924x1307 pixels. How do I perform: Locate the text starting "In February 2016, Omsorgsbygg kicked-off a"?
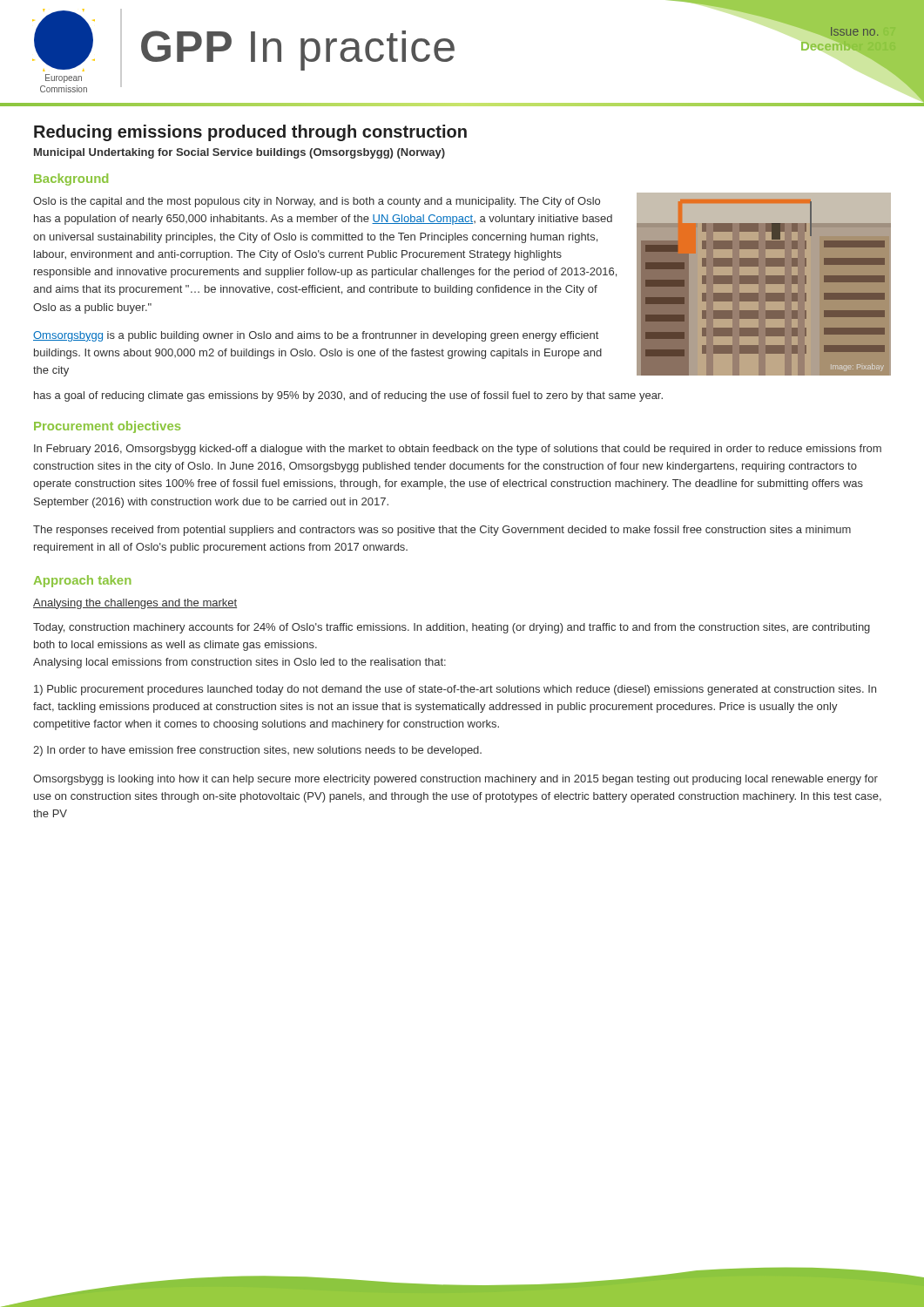457,475
